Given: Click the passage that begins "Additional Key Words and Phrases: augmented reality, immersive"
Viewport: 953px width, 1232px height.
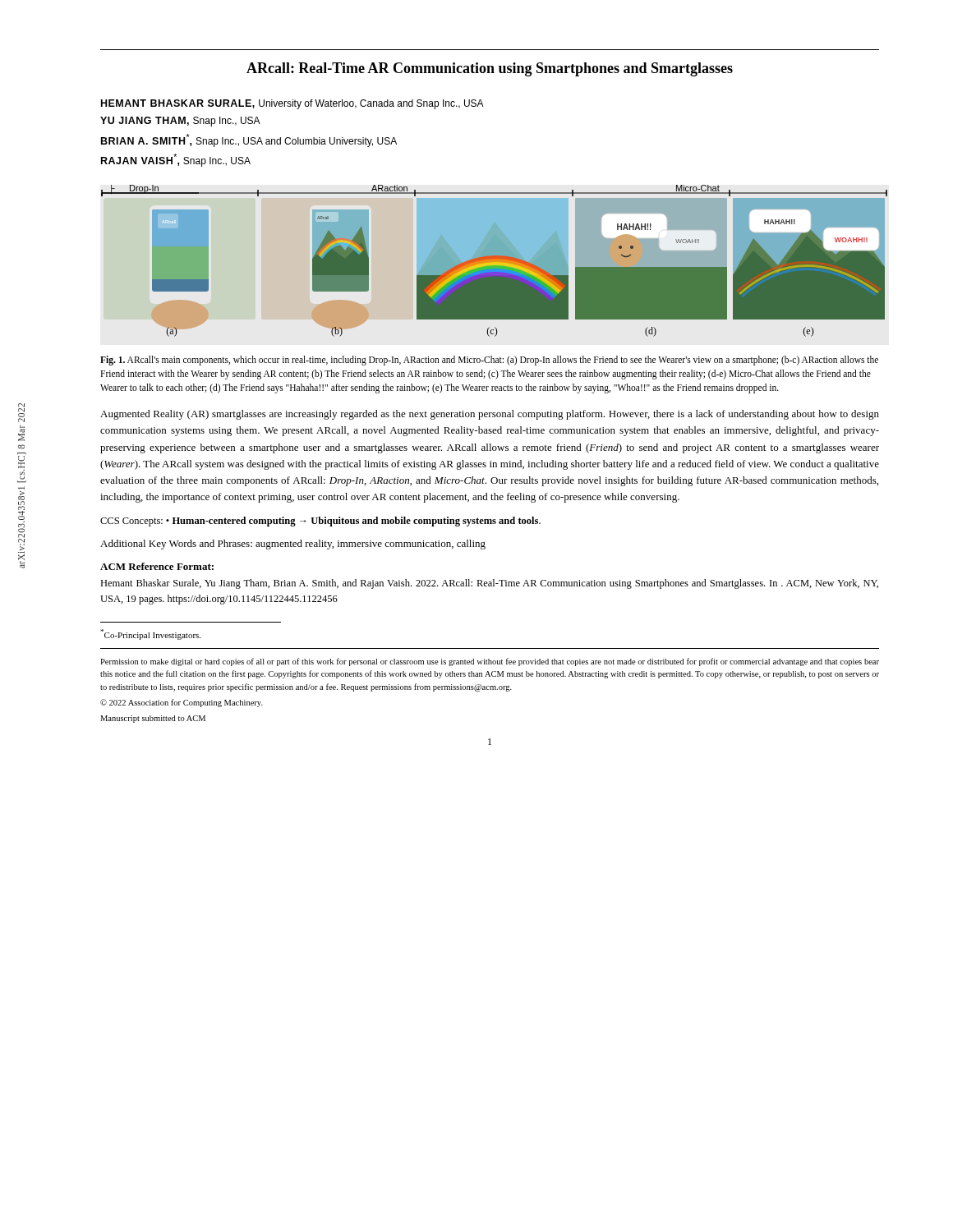Looking at the screenshot, I should pyautogui.click(x=293, y=543).
